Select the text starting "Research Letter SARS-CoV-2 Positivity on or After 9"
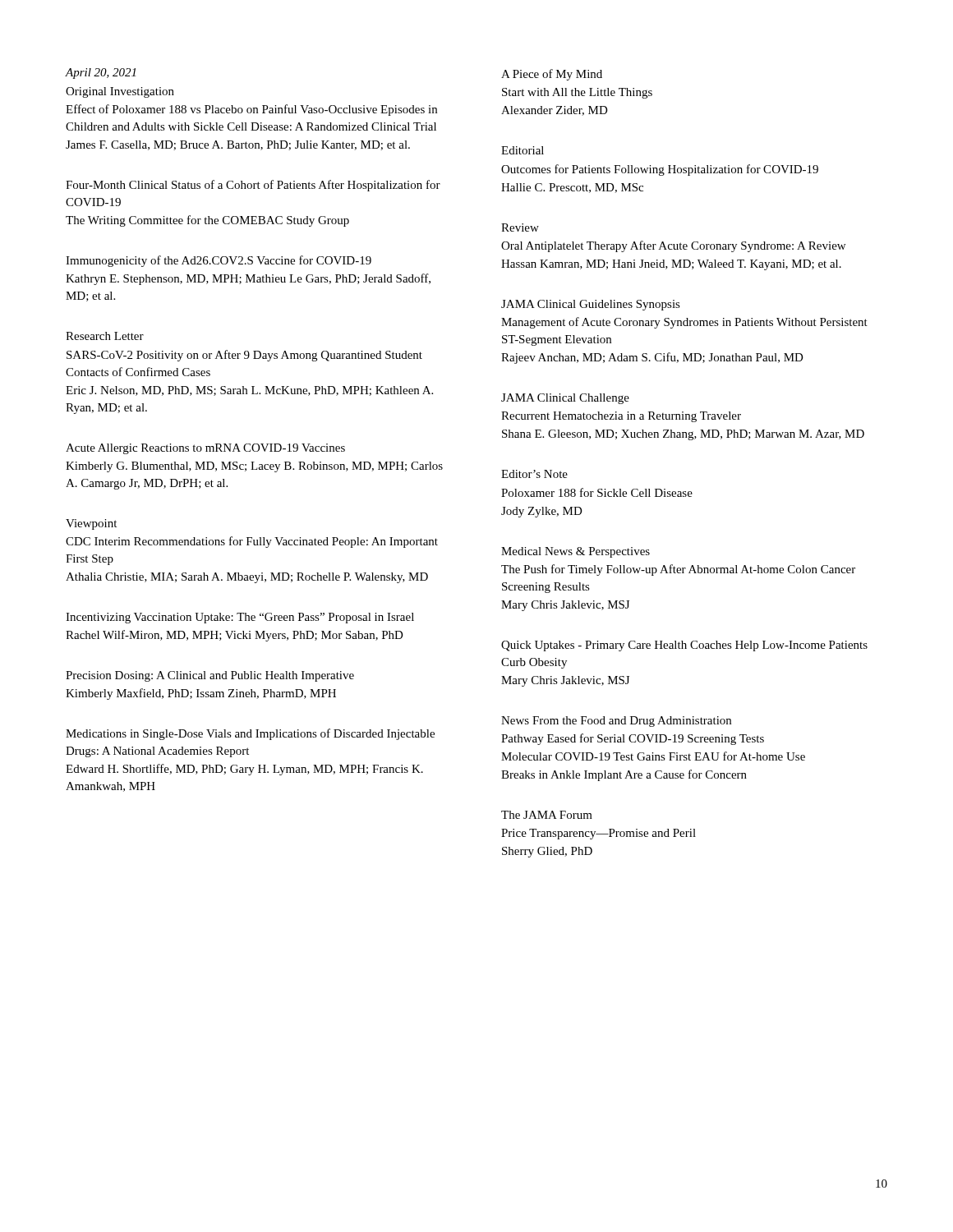 (x=105, y=336)
